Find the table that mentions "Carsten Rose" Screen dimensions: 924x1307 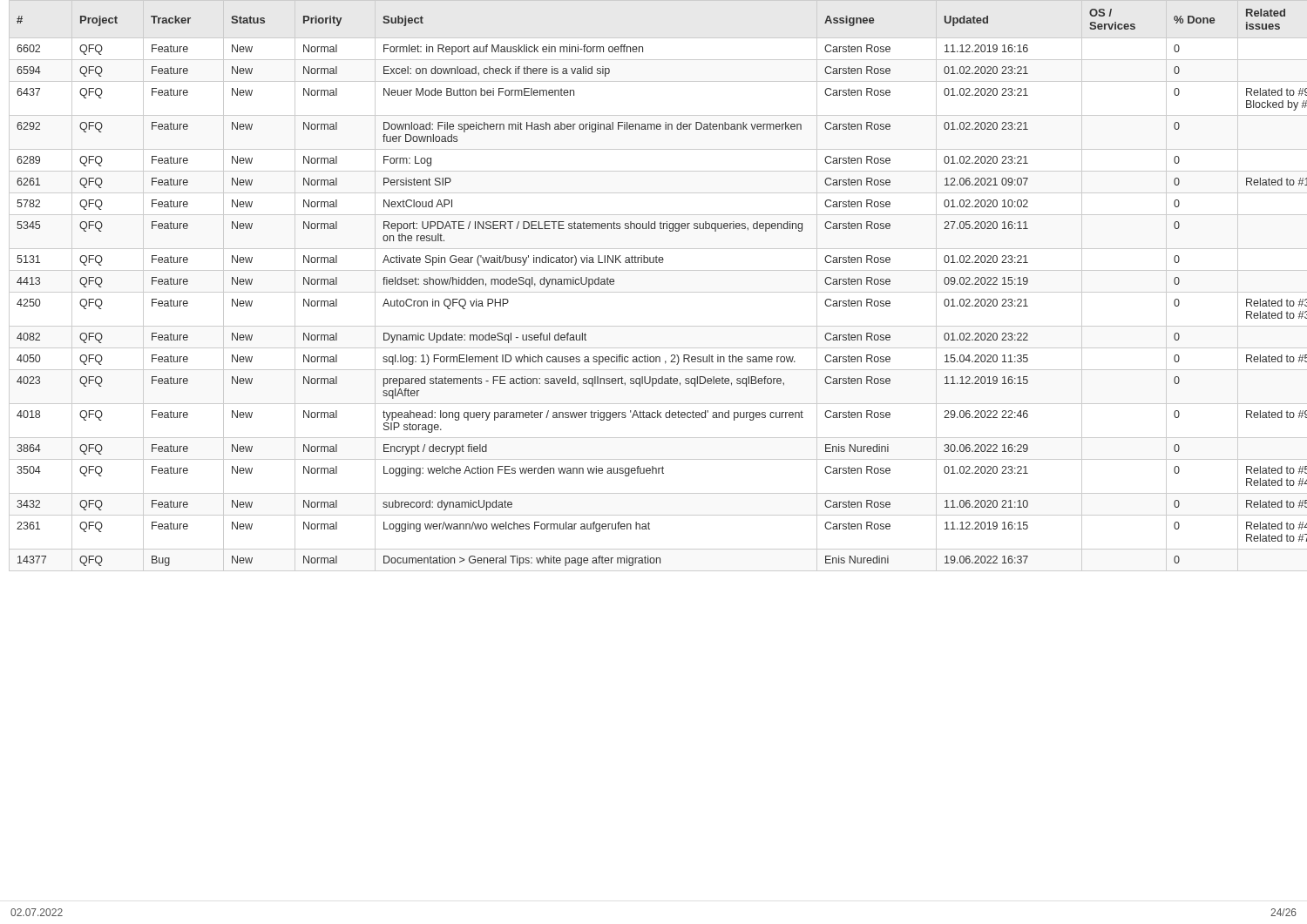(654, 286)
